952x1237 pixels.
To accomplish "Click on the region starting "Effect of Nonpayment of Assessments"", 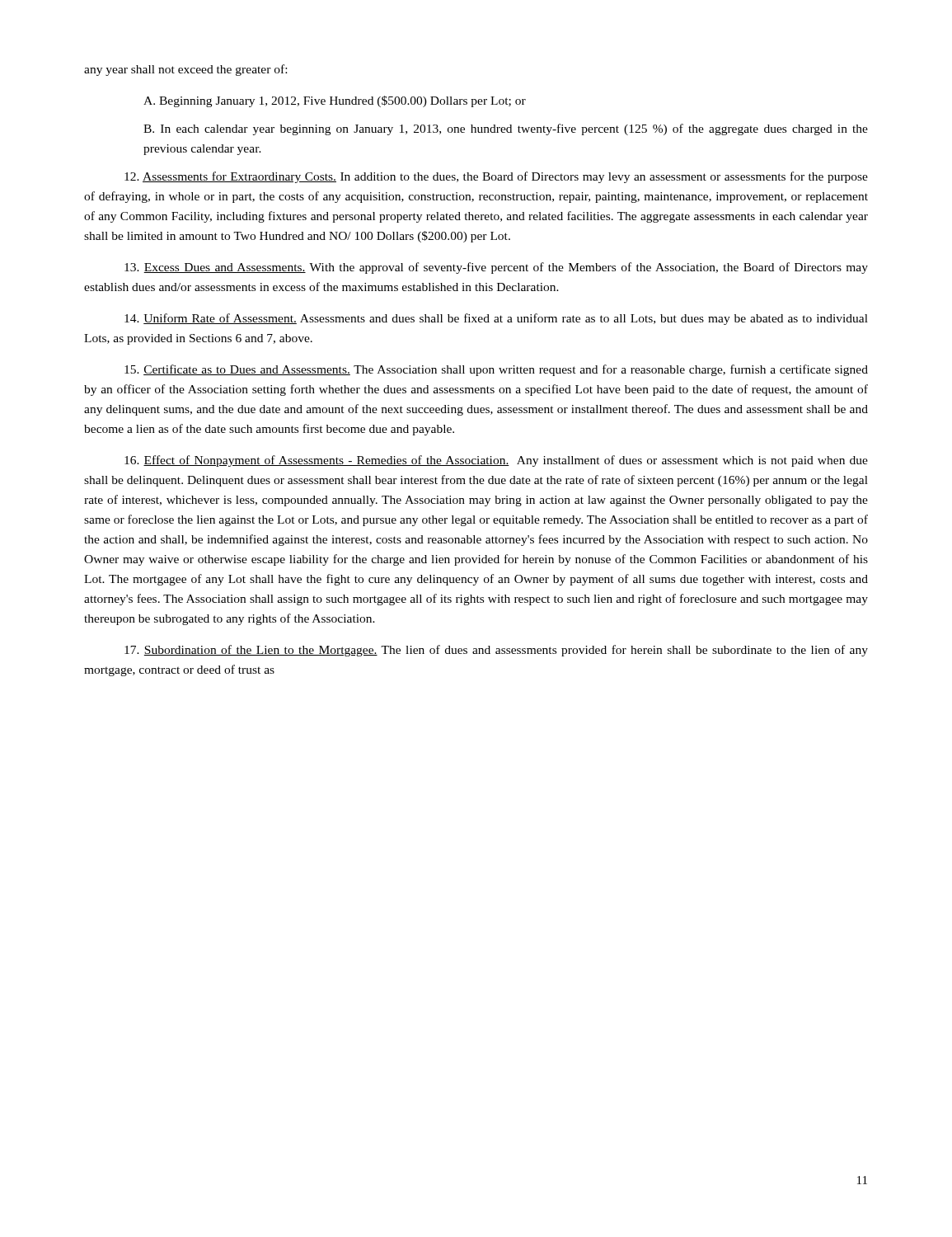I will pos(476,539).
